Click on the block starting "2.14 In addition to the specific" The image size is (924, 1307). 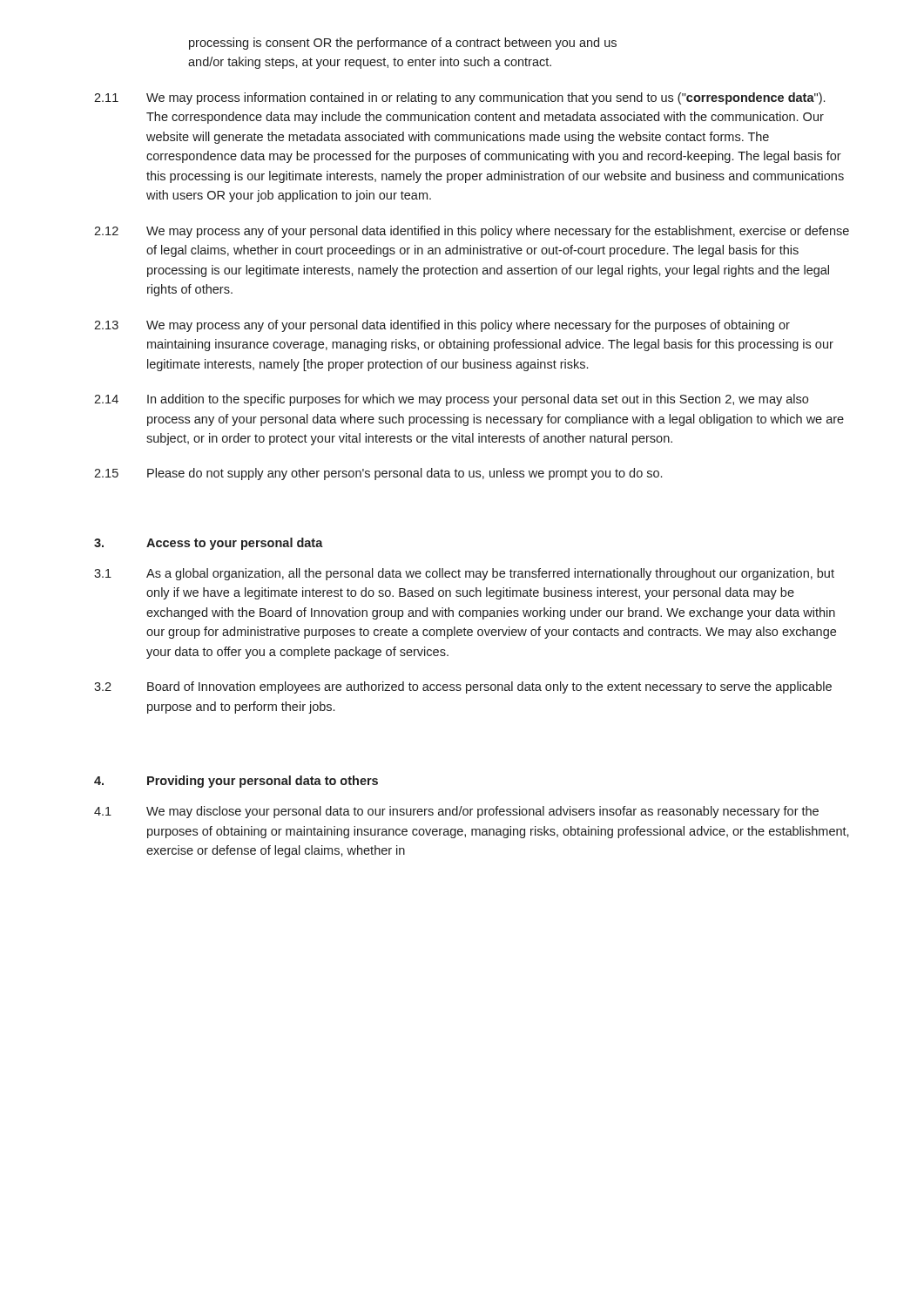coord(472,419)
